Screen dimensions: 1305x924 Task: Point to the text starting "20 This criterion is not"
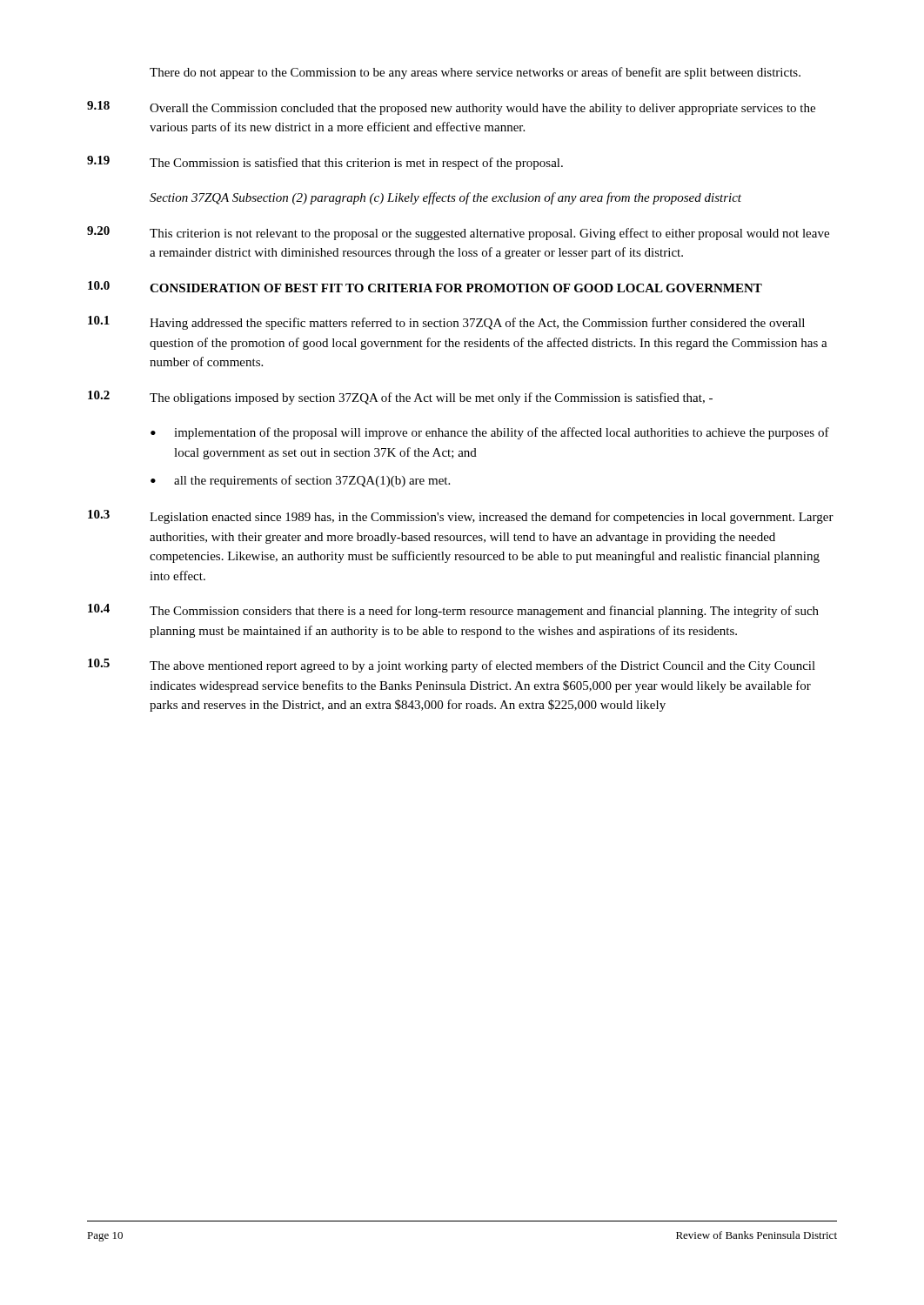(x=462, y=243)
